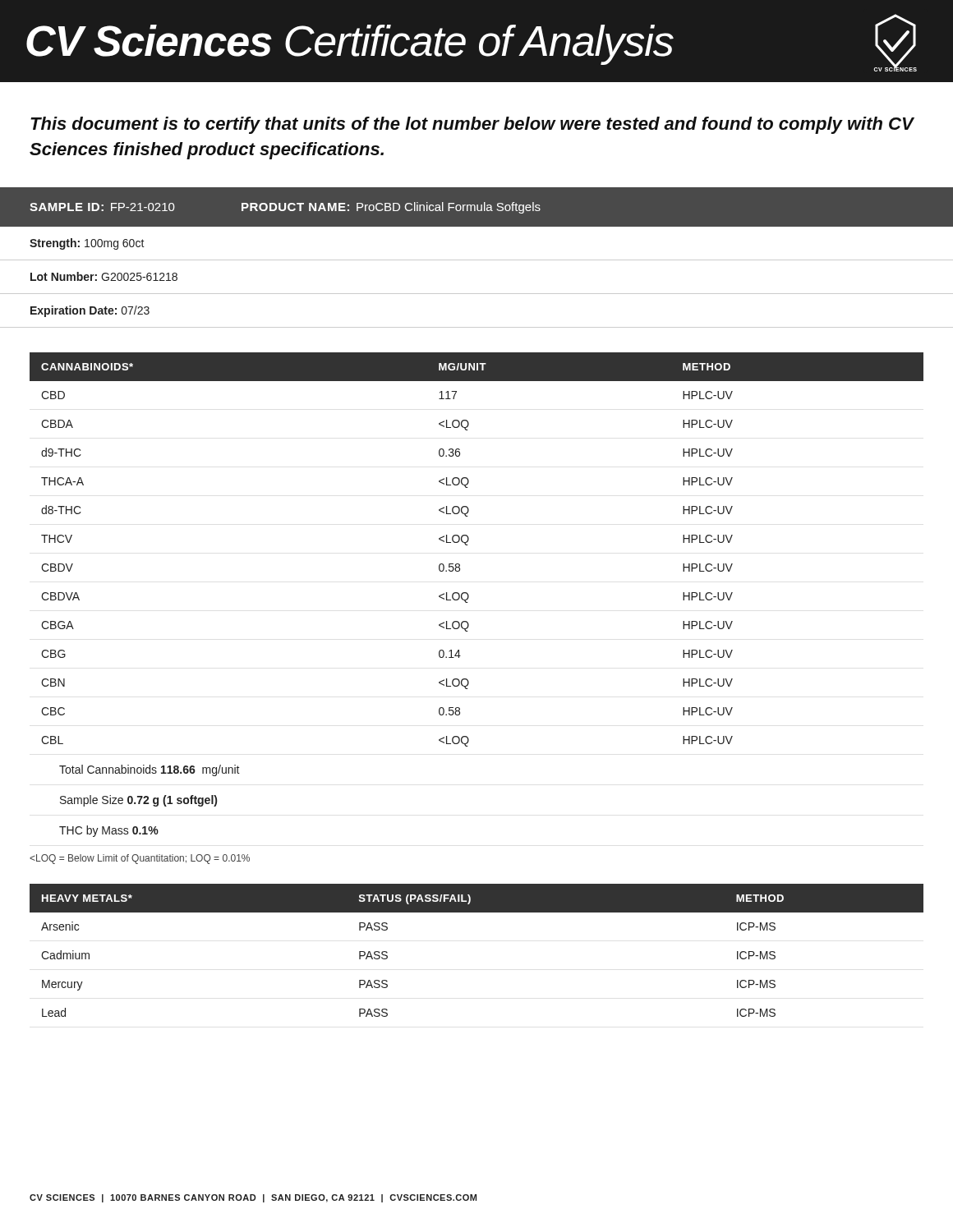Find the text block with the text "This document is to certify that units"
Image resolution: width=953 pixels, height=1232 pixels.
click(x=471, y=136)
